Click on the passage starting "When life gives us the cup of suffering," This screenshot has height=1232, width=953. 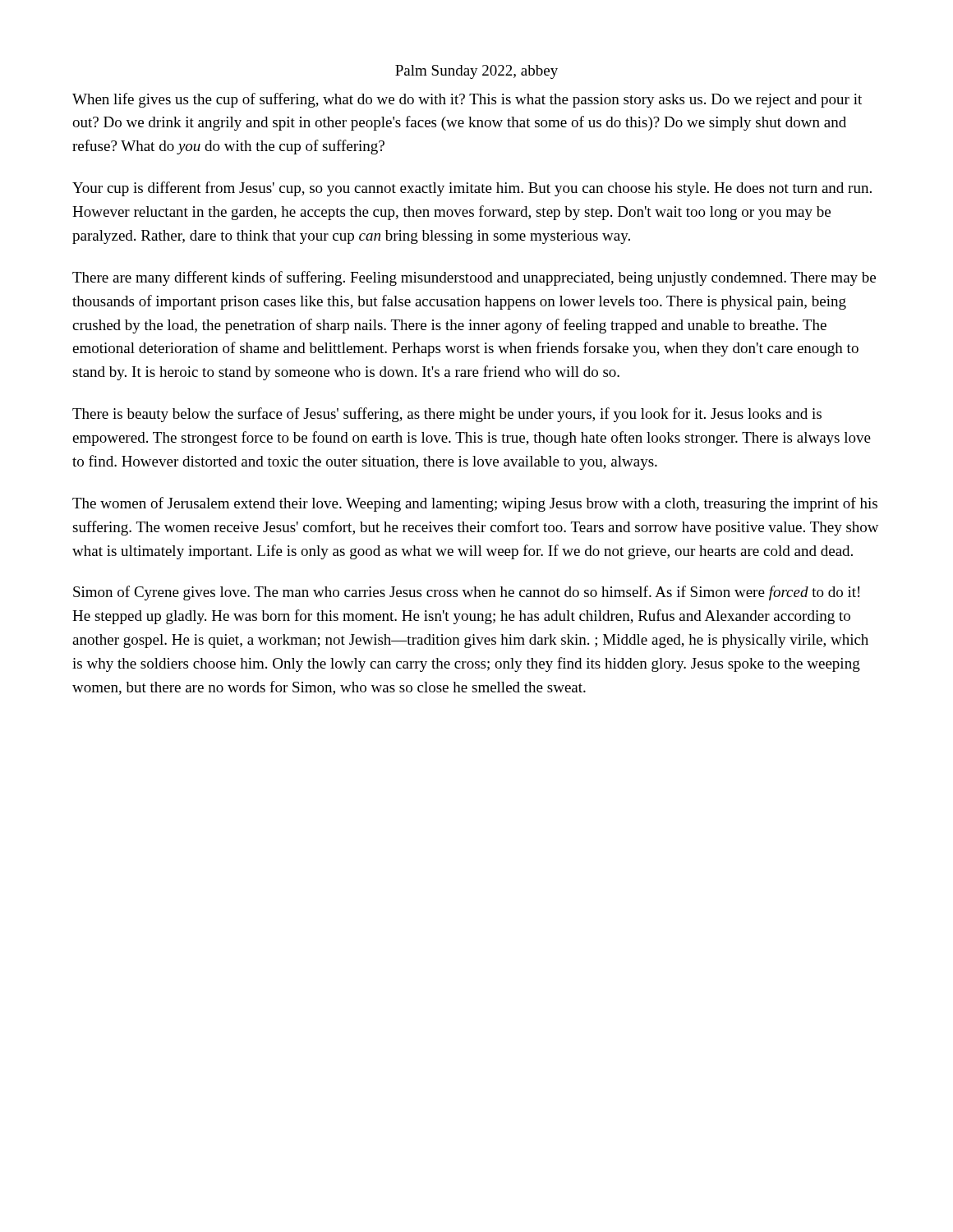click(467, 122)
